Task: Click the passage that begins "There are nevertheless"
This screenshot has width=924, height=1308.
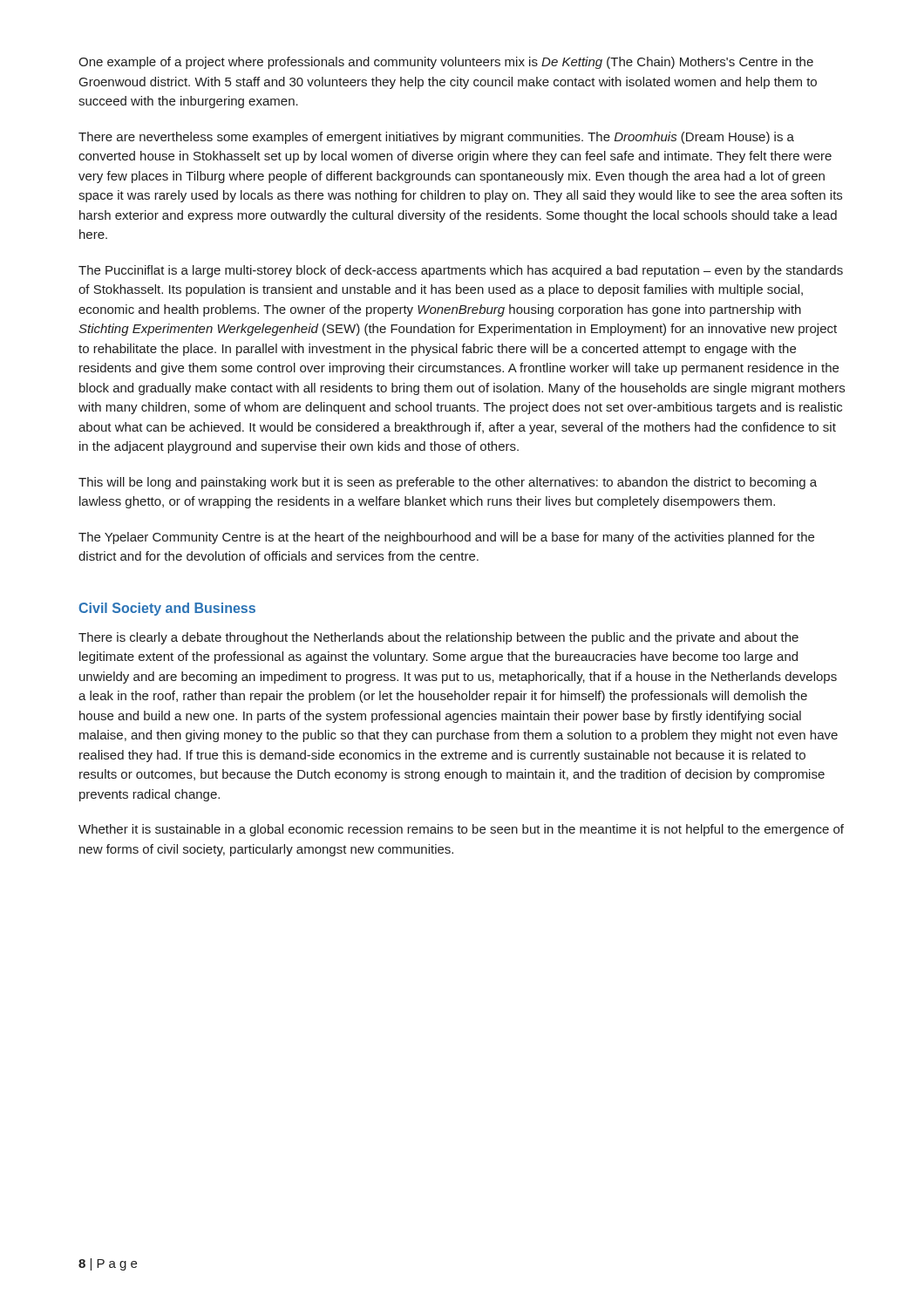Action: [461, 185]
